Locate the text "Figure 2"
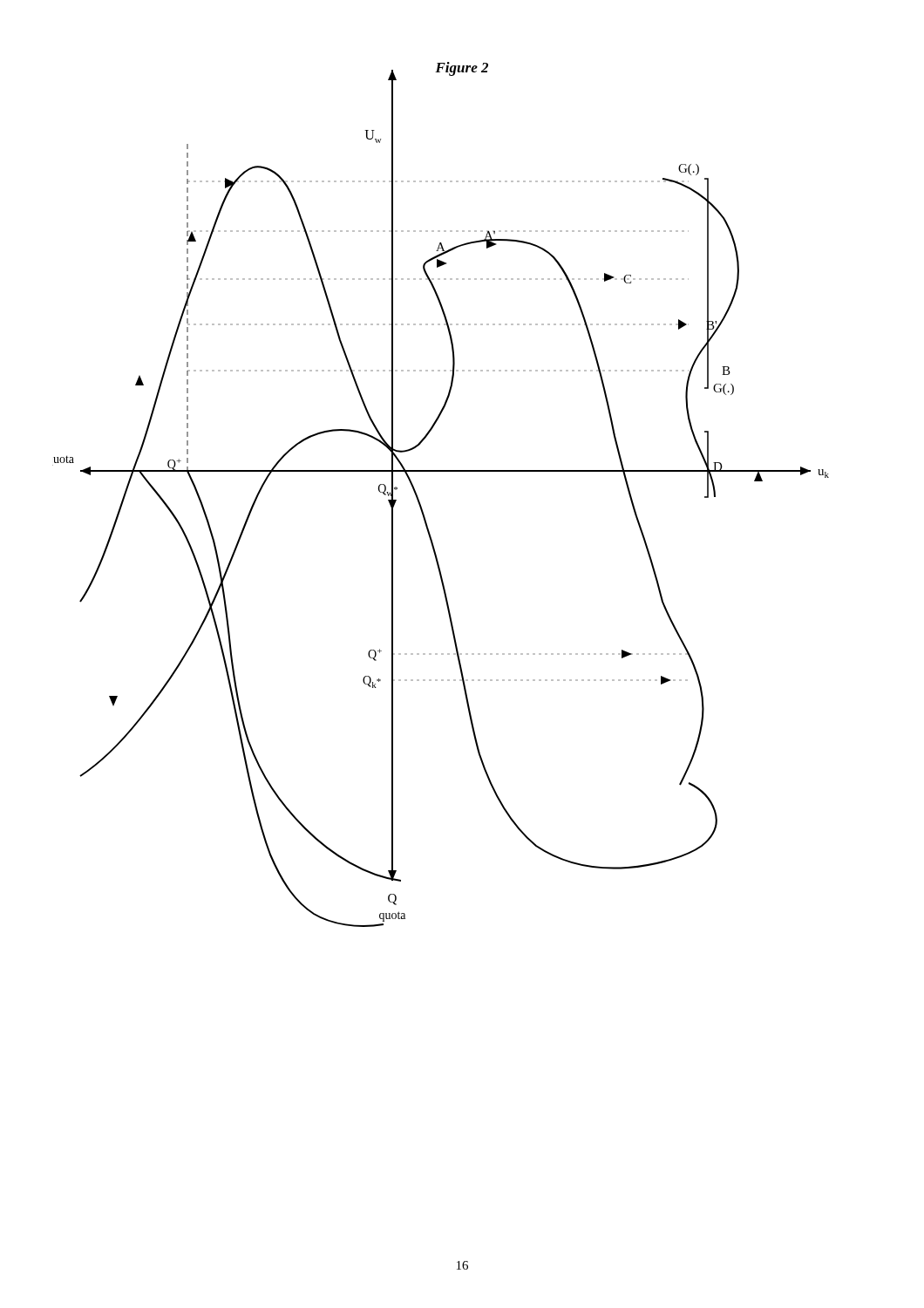This screenshot has width=924, height=1308. pyautogui.click(x=462, y=68)
